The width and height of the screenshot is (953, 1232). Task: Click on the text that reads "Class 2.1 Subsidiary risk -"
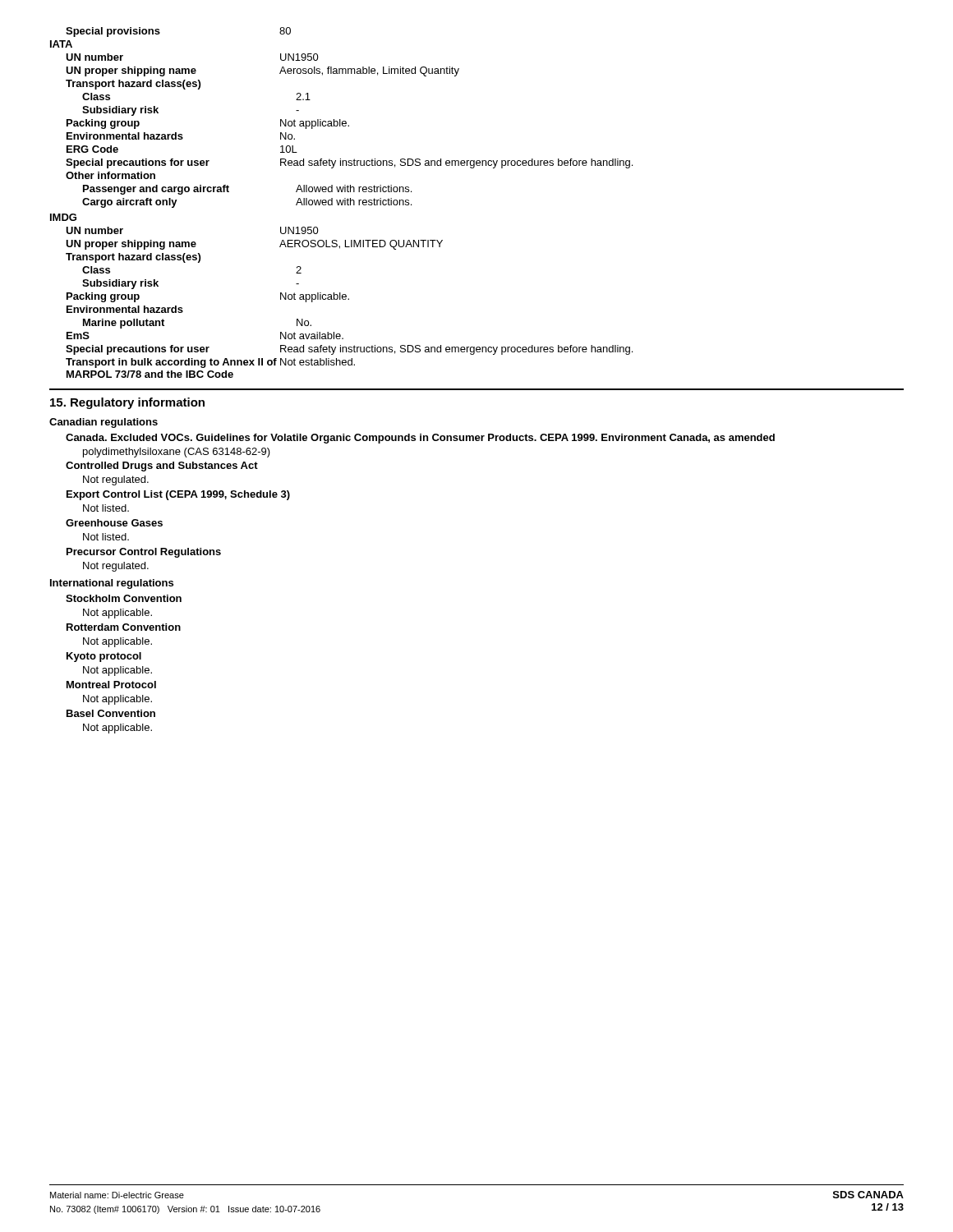click(98, 97)
